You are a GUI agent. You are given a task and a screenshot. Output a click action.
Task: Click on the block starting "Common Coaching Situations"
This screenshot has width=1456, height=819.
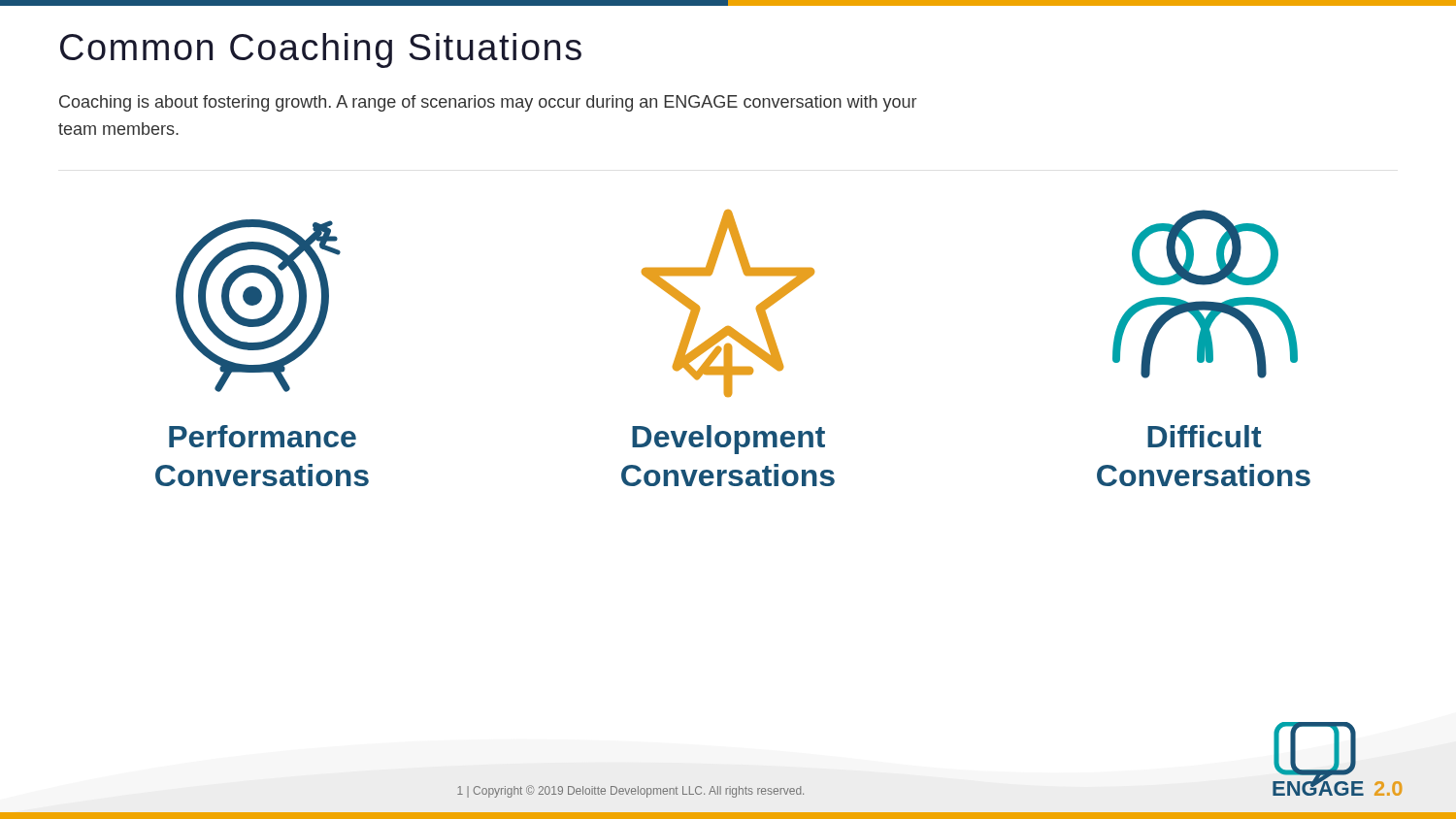click(321, 48)
